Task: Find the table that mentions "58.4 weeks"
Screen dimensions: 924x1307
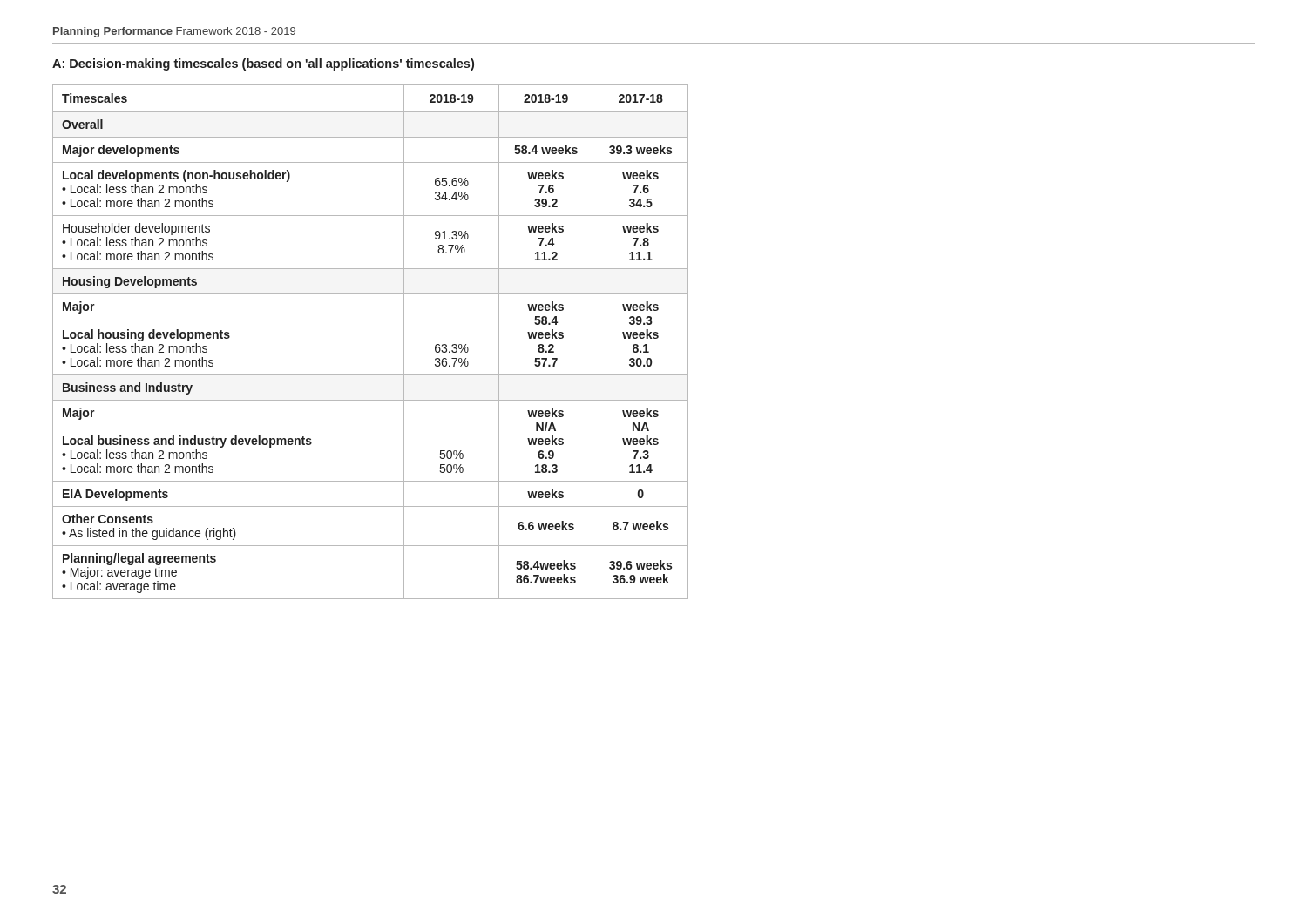Action: tap(370, 342)
